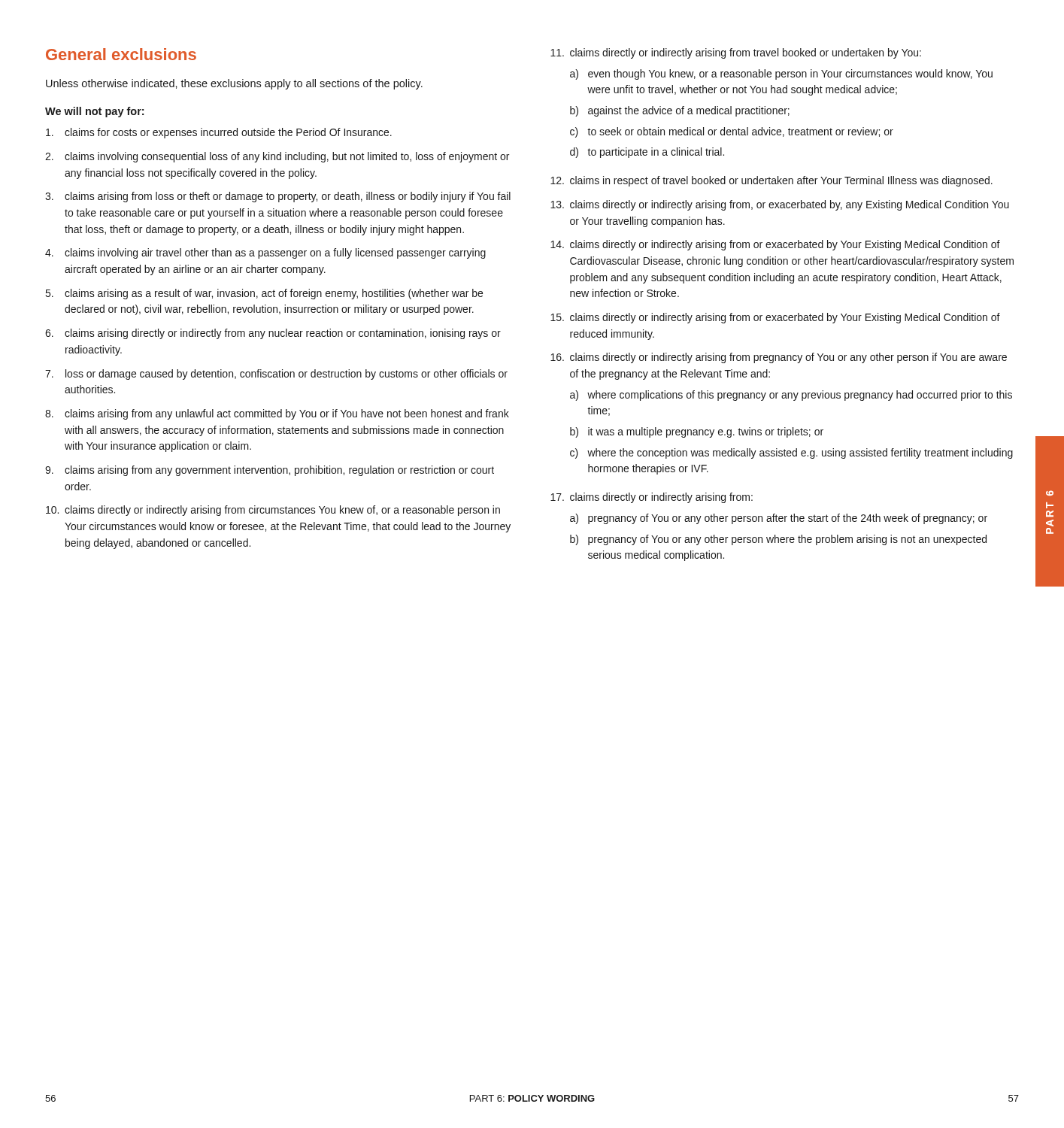The height and width of the screenshot is (1128, 1064).
Task: Select the text block starting "3. claims arising"
Action: [x=280, y=213]
